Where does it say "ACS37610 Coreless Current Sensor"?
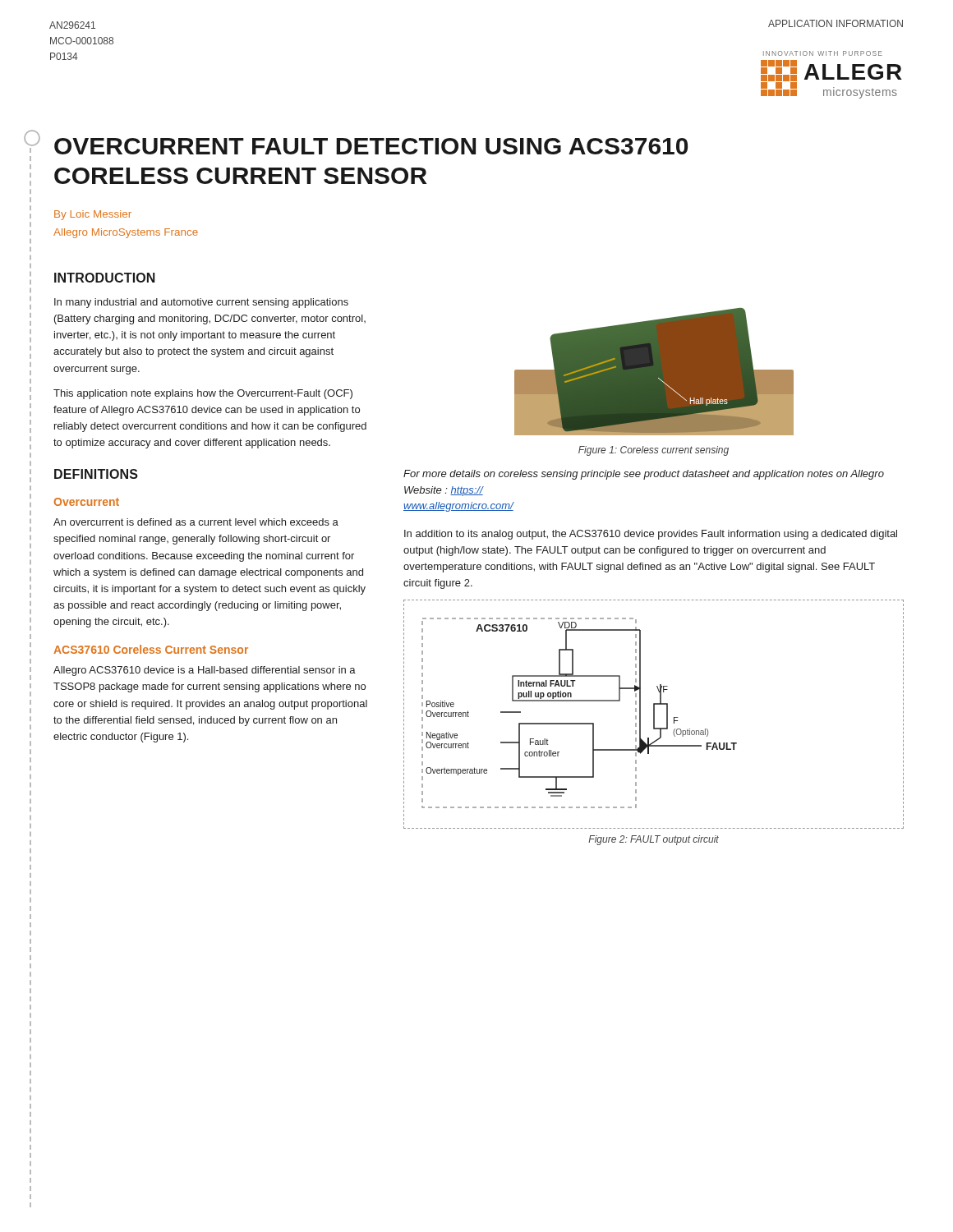This screenshot has width=953, height=1232. [151, 650]
